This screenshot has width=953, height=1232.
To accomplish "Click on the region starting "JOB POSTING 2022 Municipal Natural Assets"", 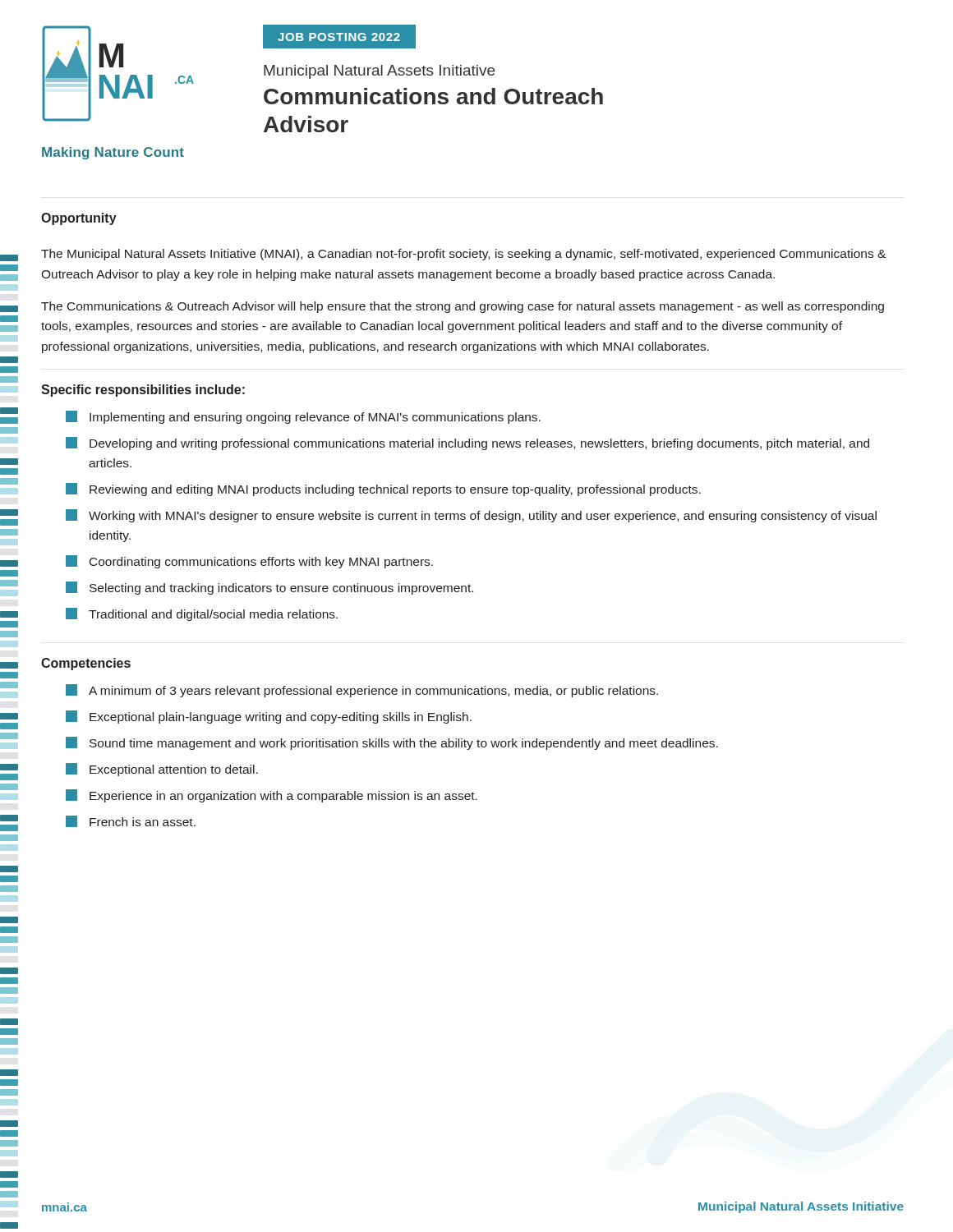I will tap(583, 81).
